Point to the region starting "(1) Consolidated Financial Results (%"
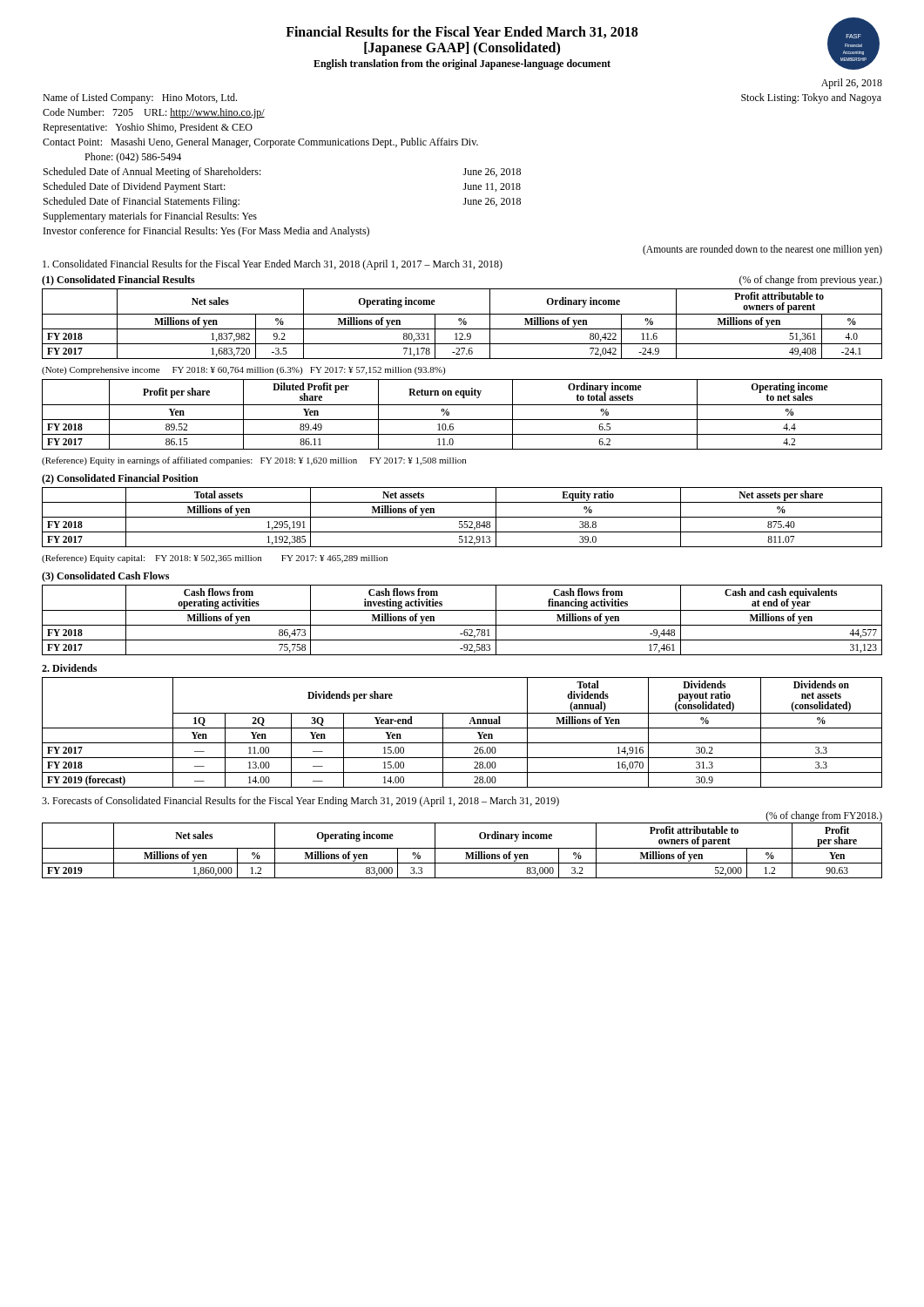 pos(462,280)
